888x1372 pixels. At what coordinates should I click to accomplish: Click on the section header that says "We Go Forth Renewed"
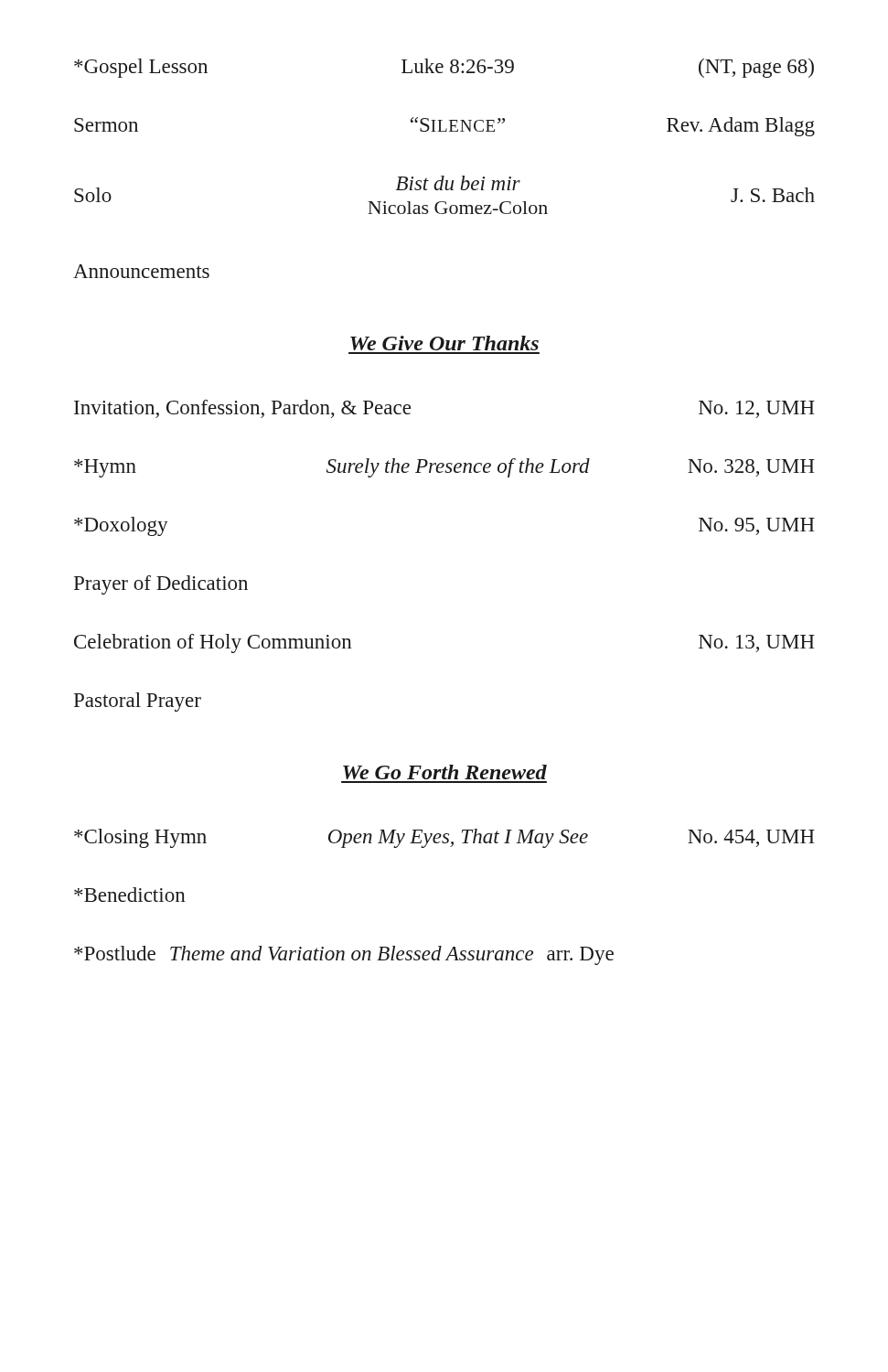[444, 772]
